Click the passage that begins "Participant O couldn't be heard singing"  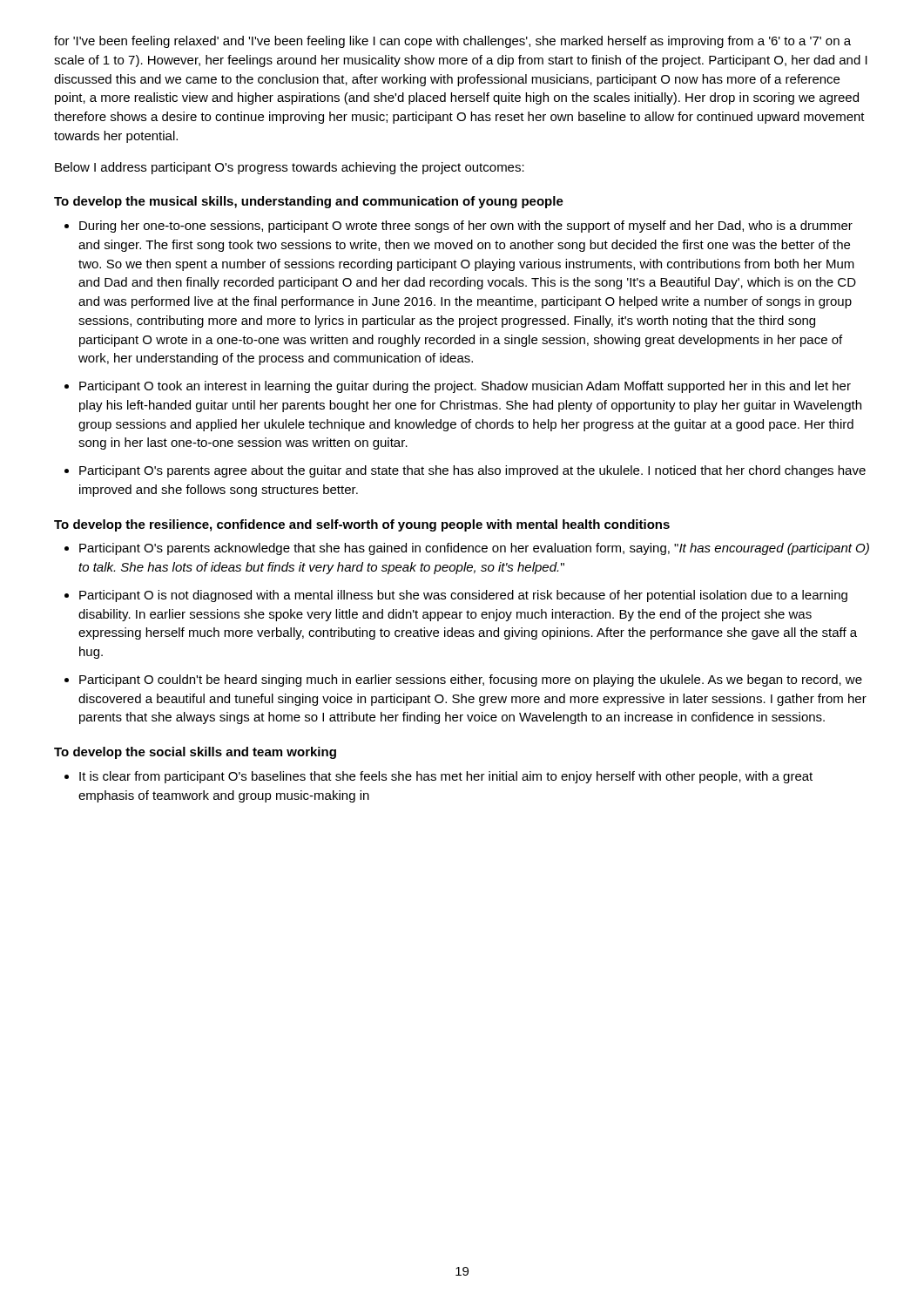coord(474,698)
